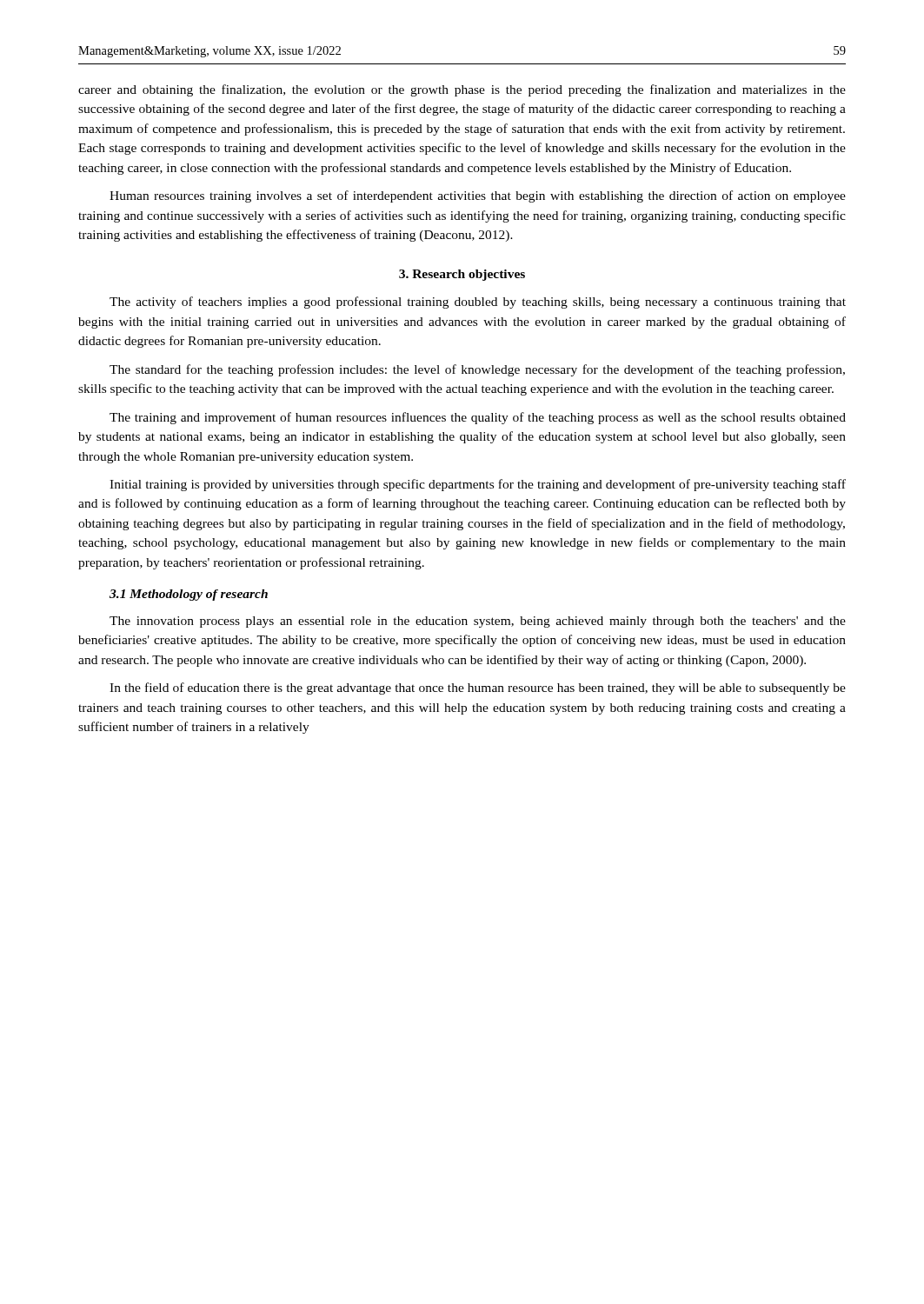Select the block starting "The innovation process plays an essential"
Screen dimensions: 1304x924
[462, 640]
